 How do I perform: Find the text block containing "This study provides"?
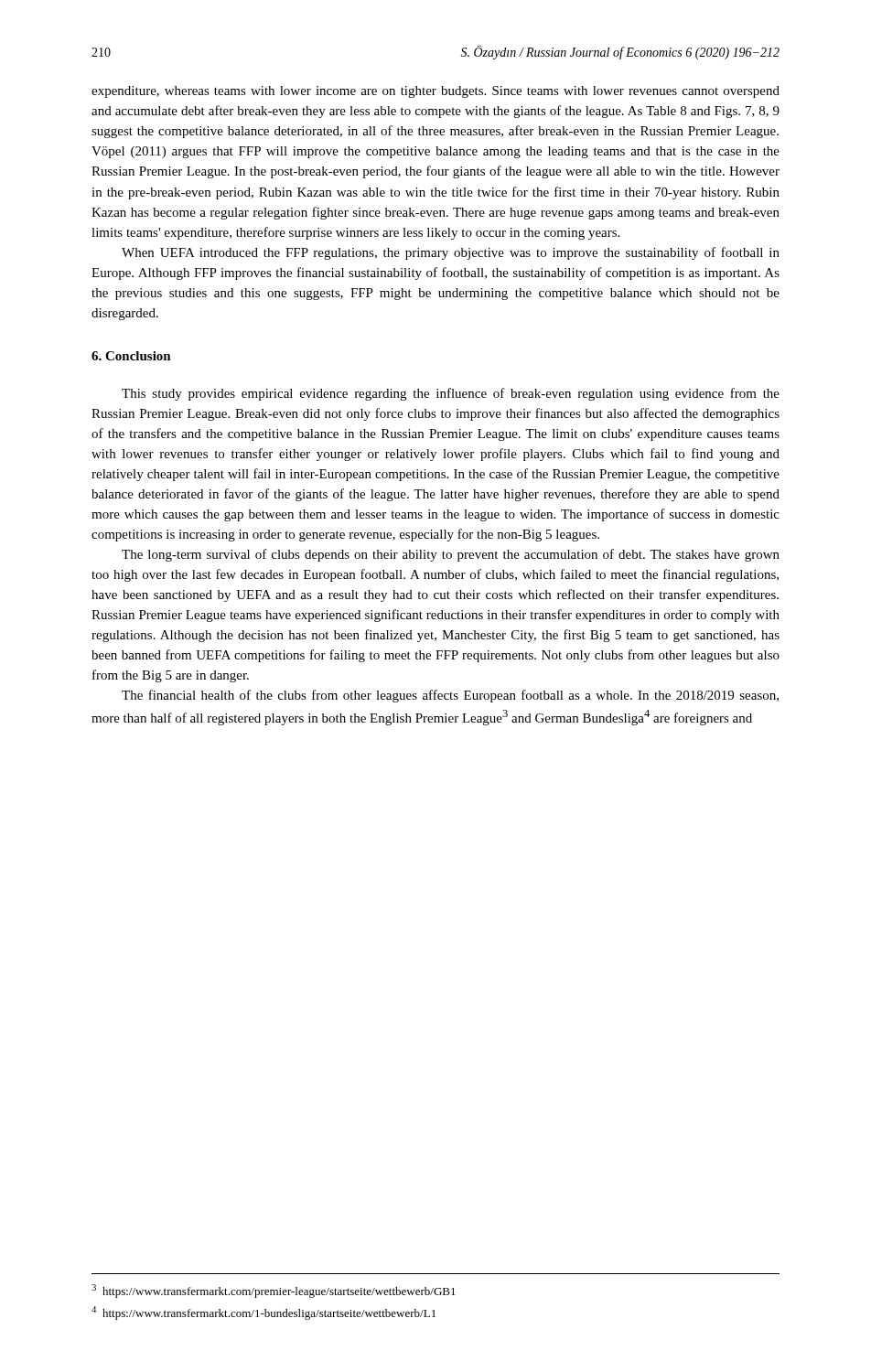[x=436, y=464]
